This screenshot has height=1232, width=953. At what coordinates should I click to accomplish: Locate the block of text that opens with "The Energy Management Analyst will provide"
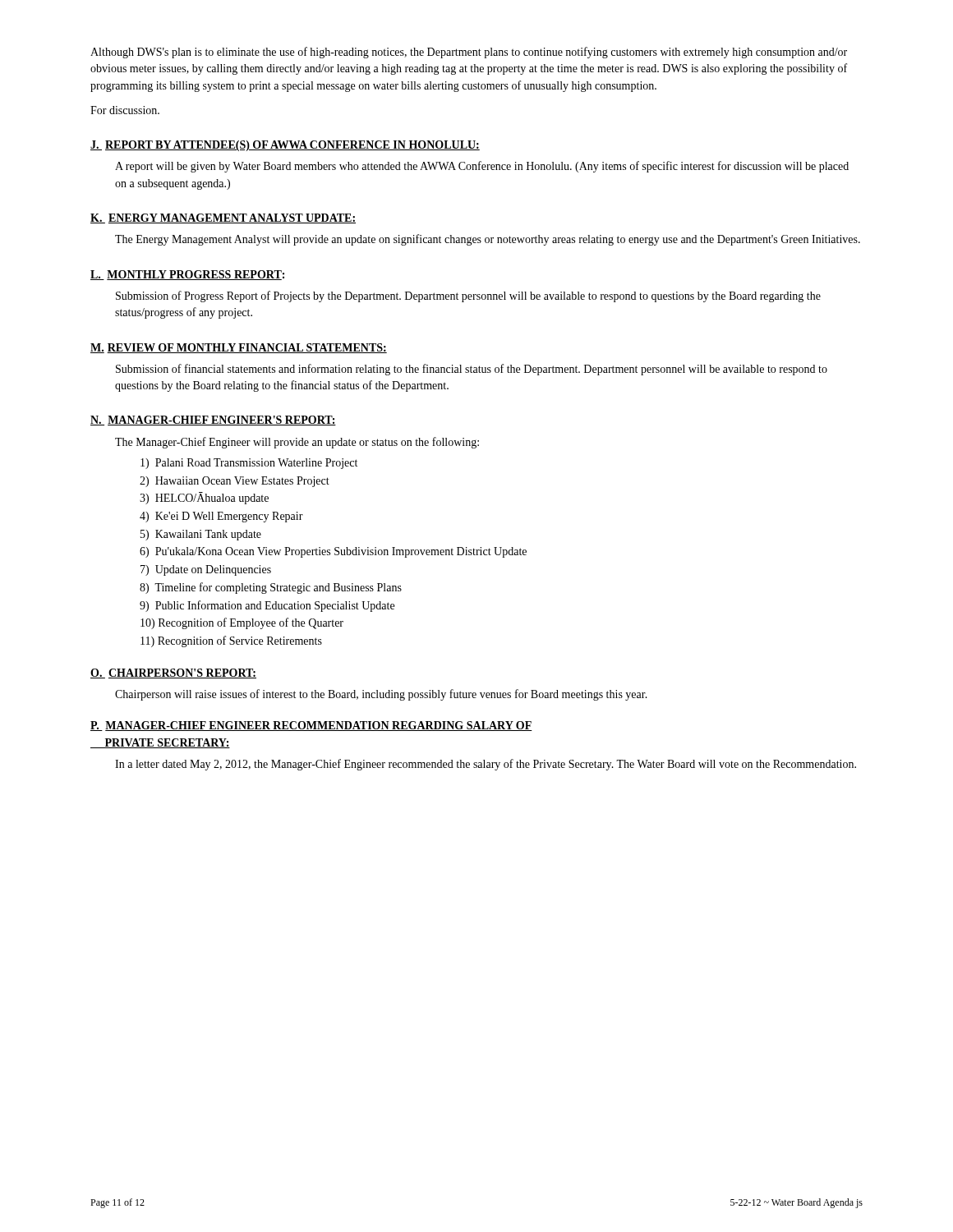488,240
